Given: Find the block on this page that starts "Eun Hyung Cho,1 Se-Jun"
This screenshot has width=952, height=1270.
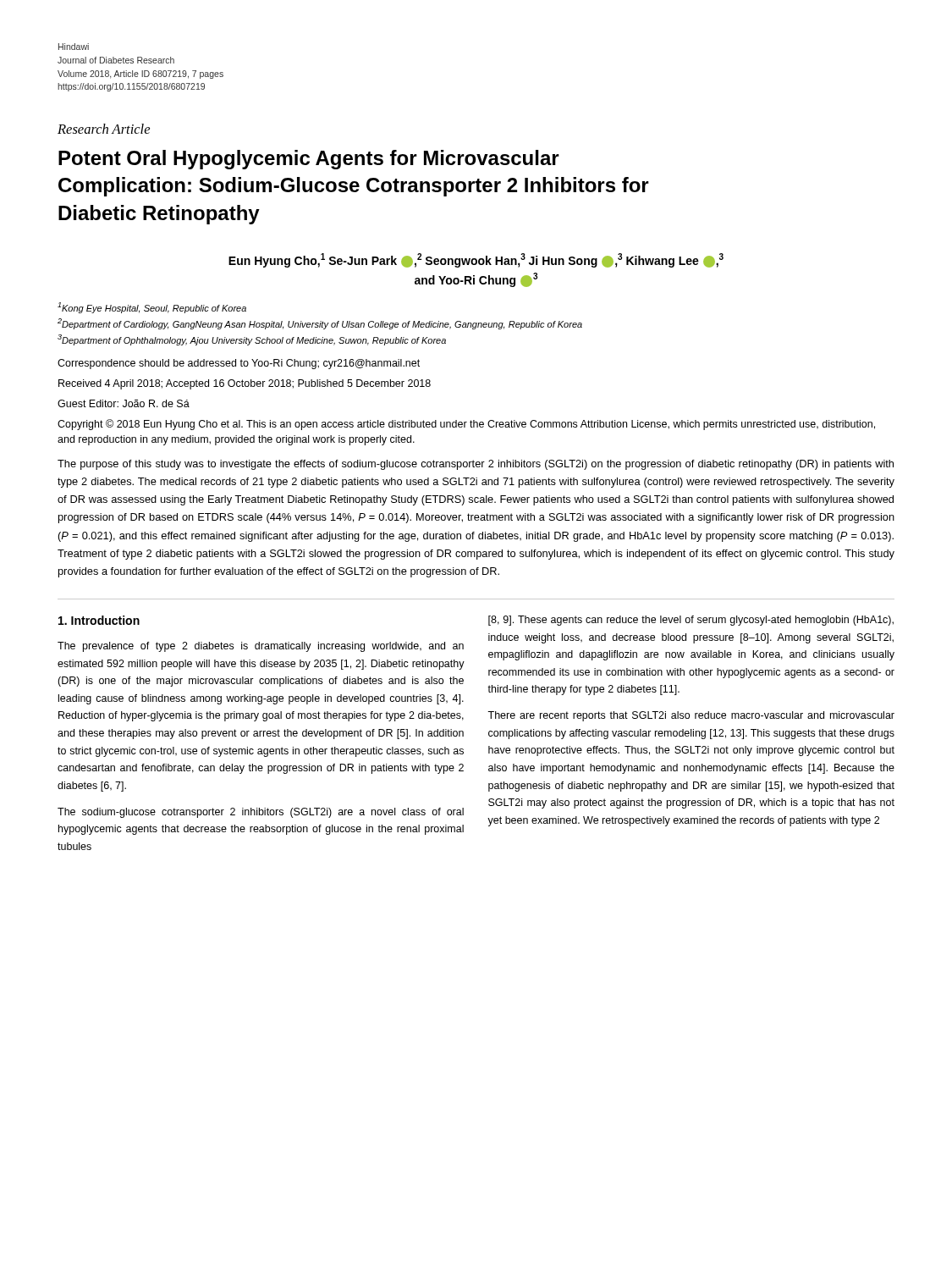Looking at the screenshot, I should coord(476,270).
